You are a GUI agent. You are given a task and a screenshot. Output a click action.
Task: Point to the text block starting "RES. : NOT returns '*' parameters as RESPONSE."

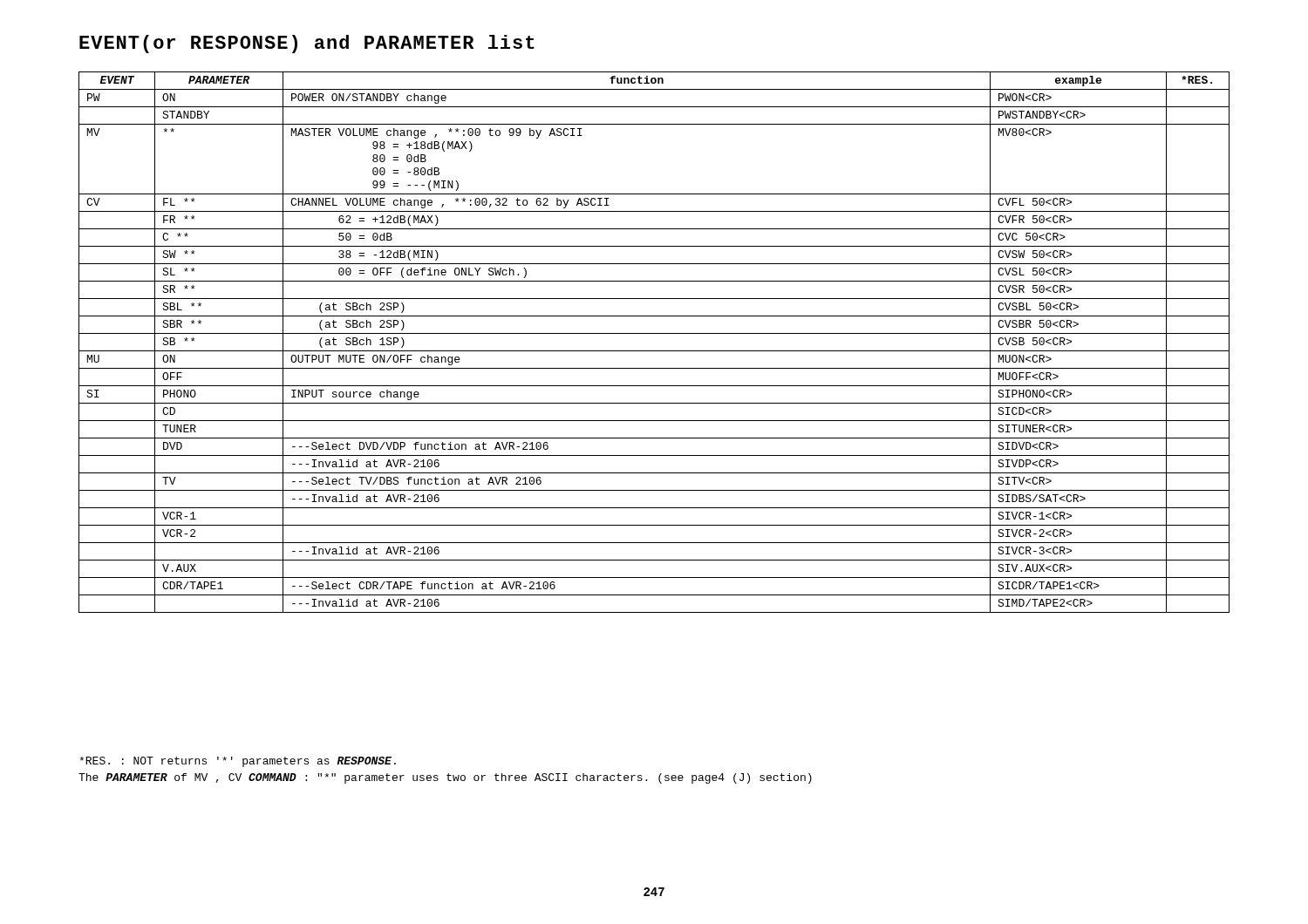[446, 770]
